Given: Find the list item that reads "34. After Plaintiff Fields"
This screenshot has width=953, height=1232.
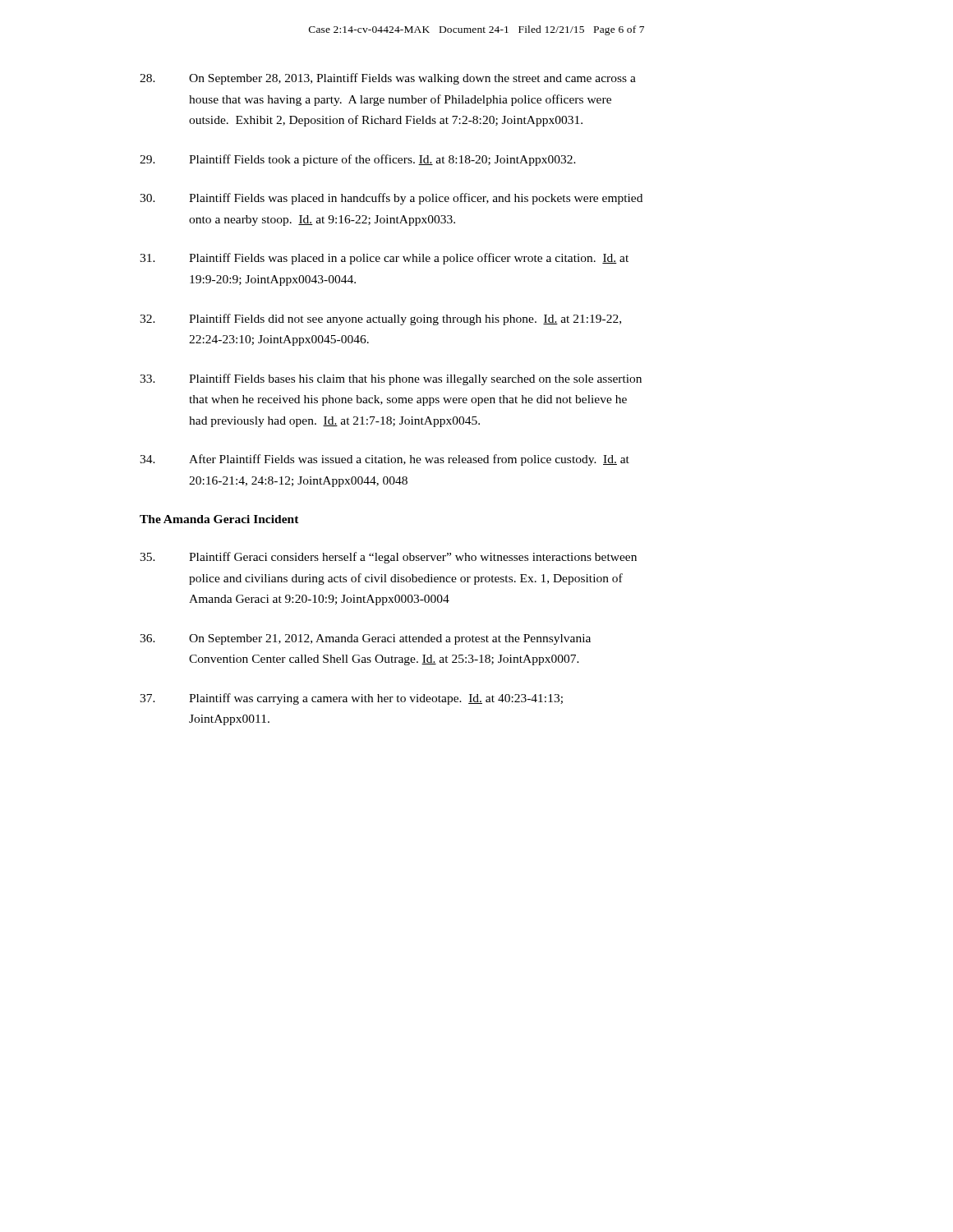Looking at the screenshot, I should click(x=476, y=470).
